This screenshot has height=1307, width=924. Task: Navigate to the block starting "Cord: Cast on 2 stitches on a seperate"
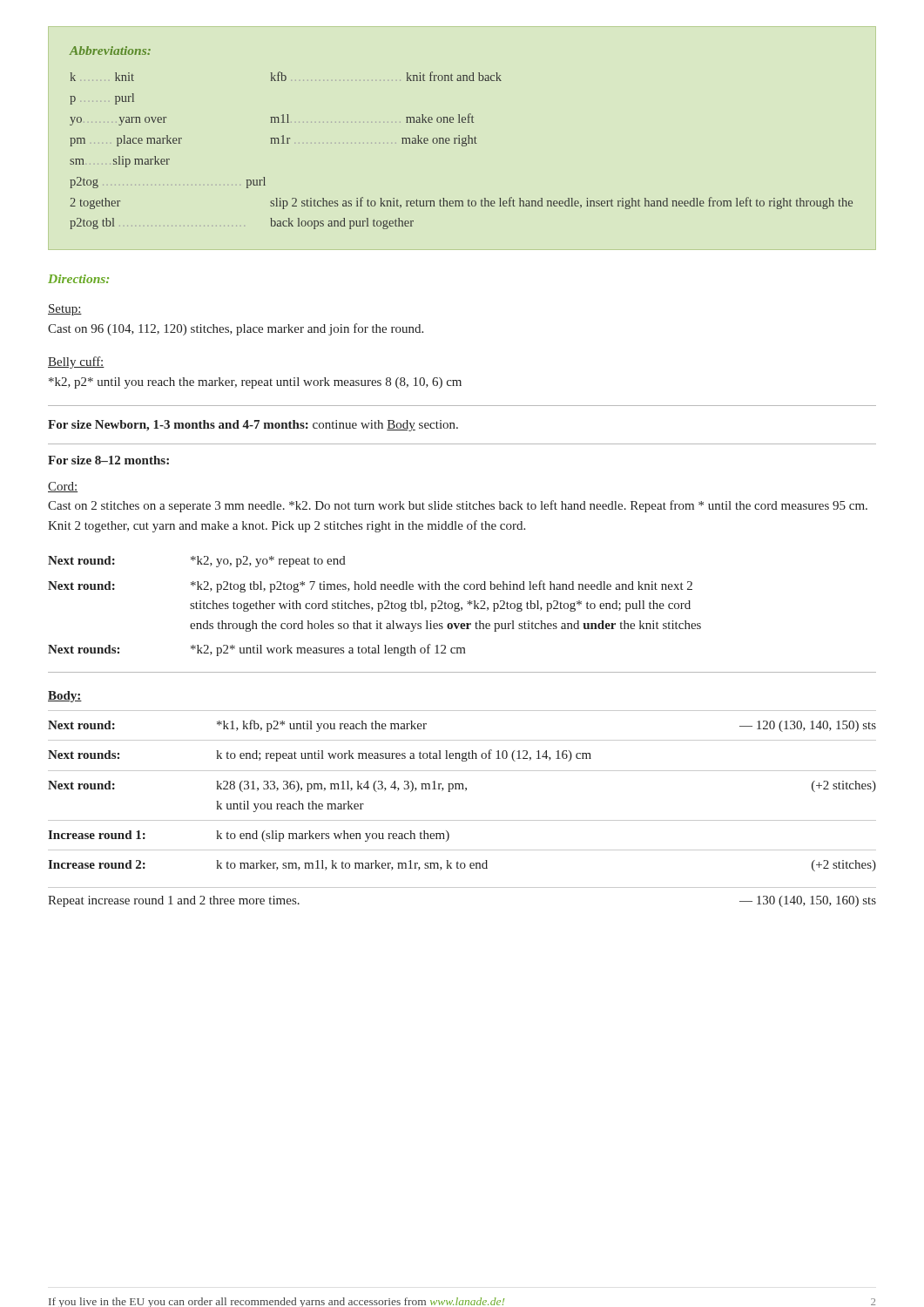click(462, 506)
